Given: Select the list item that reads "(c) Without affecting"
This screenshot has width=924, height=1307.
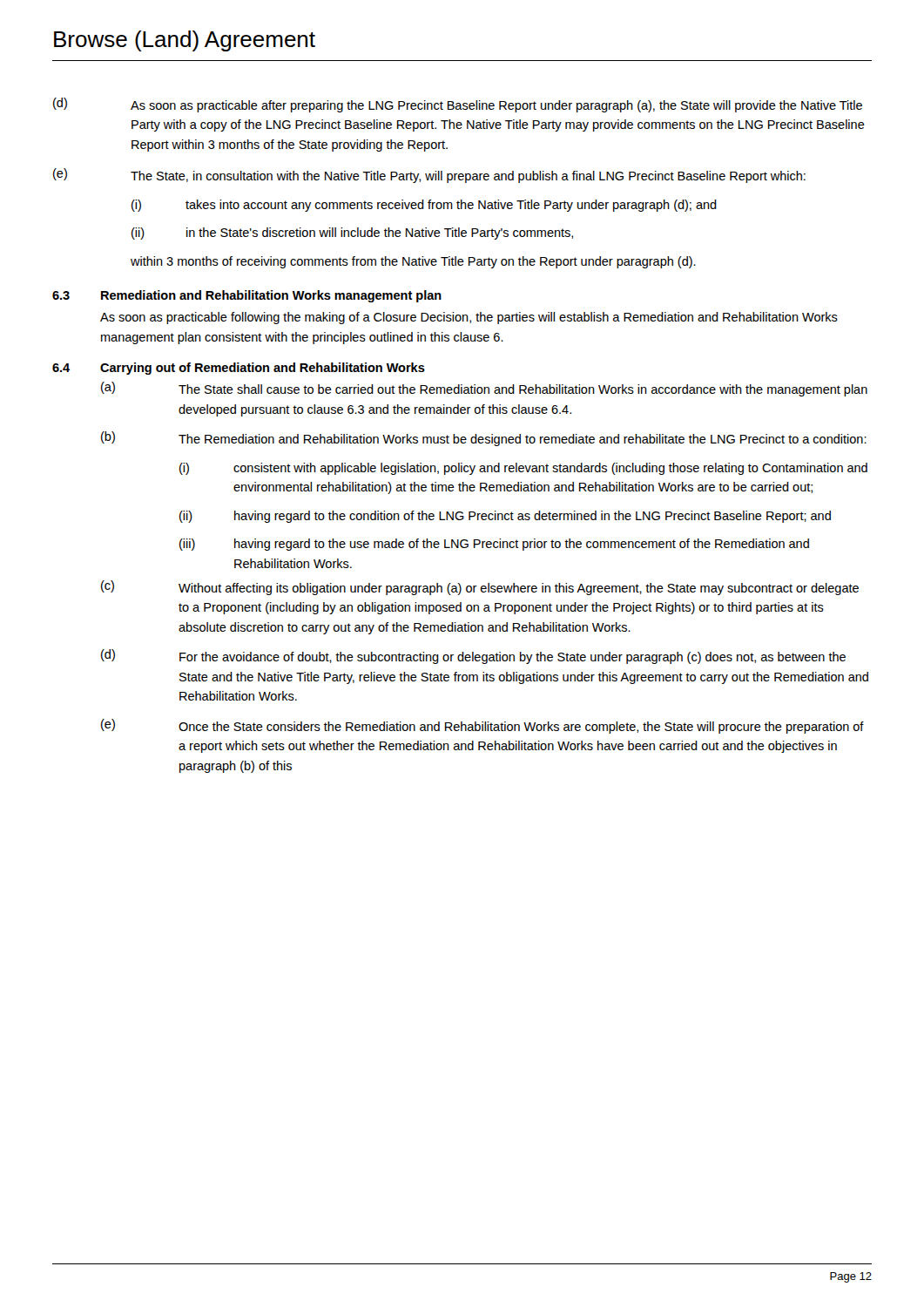Looking at the screenshot, I should (486, 608).
